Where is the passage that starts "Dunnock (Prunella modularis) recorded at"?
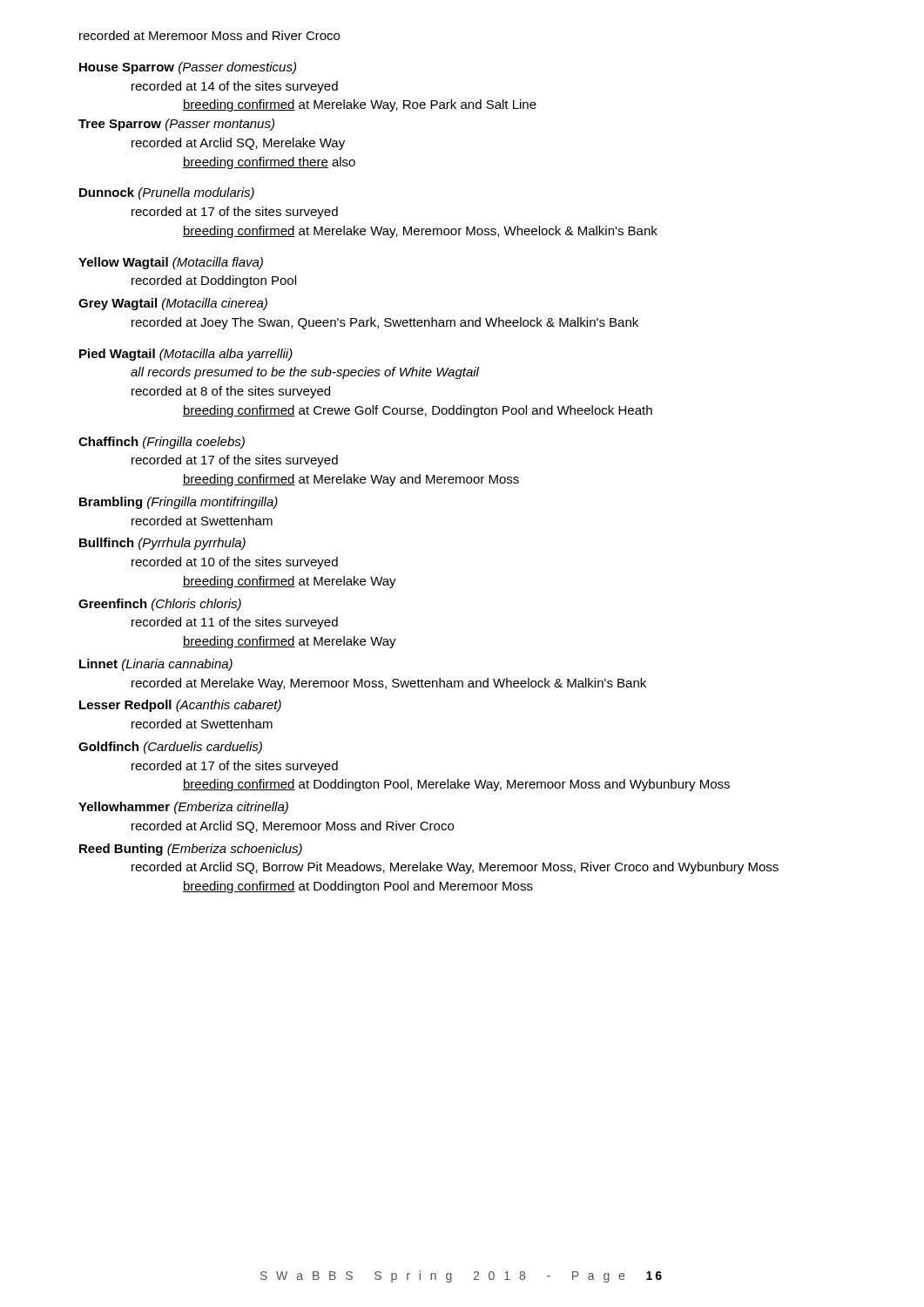 tap(167, 193)
